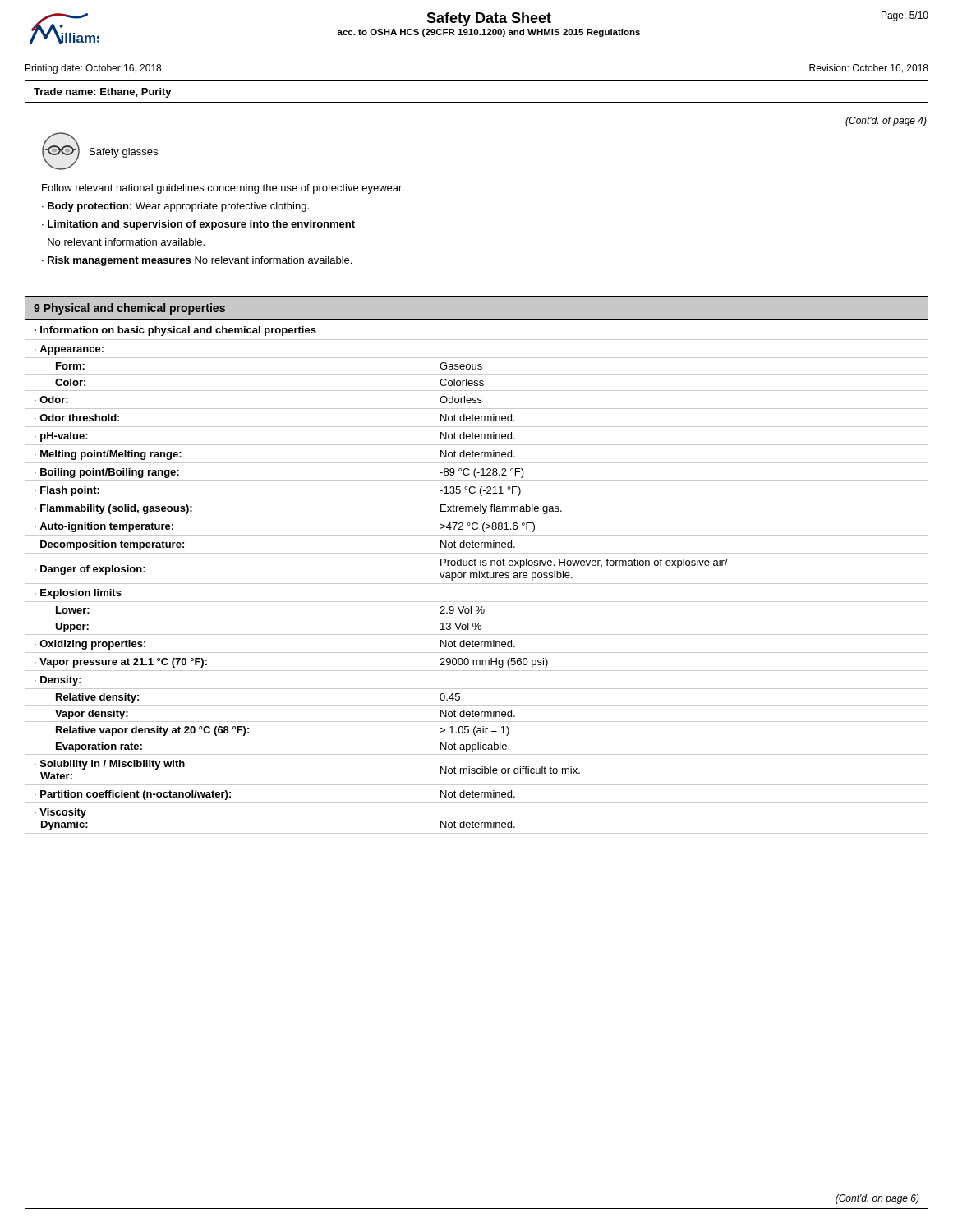Image resolution: width=953 pixels, height=1232 pixels.
Task: Locate the text block with the text "Printing date: October 16, 2018 Revision:"
Action: point(88,70)
